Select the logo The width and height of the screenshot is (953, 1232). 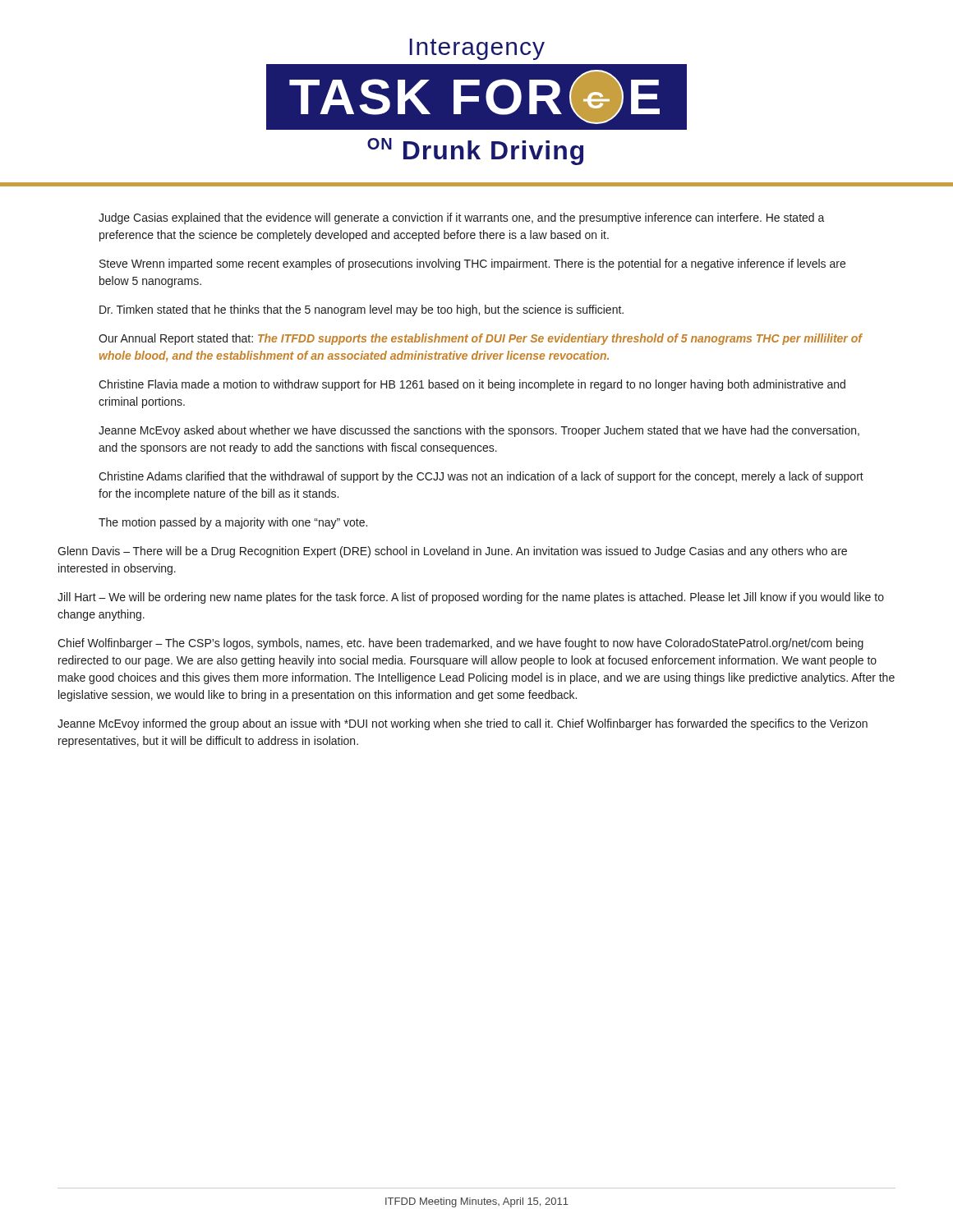[x=476, y=91]
